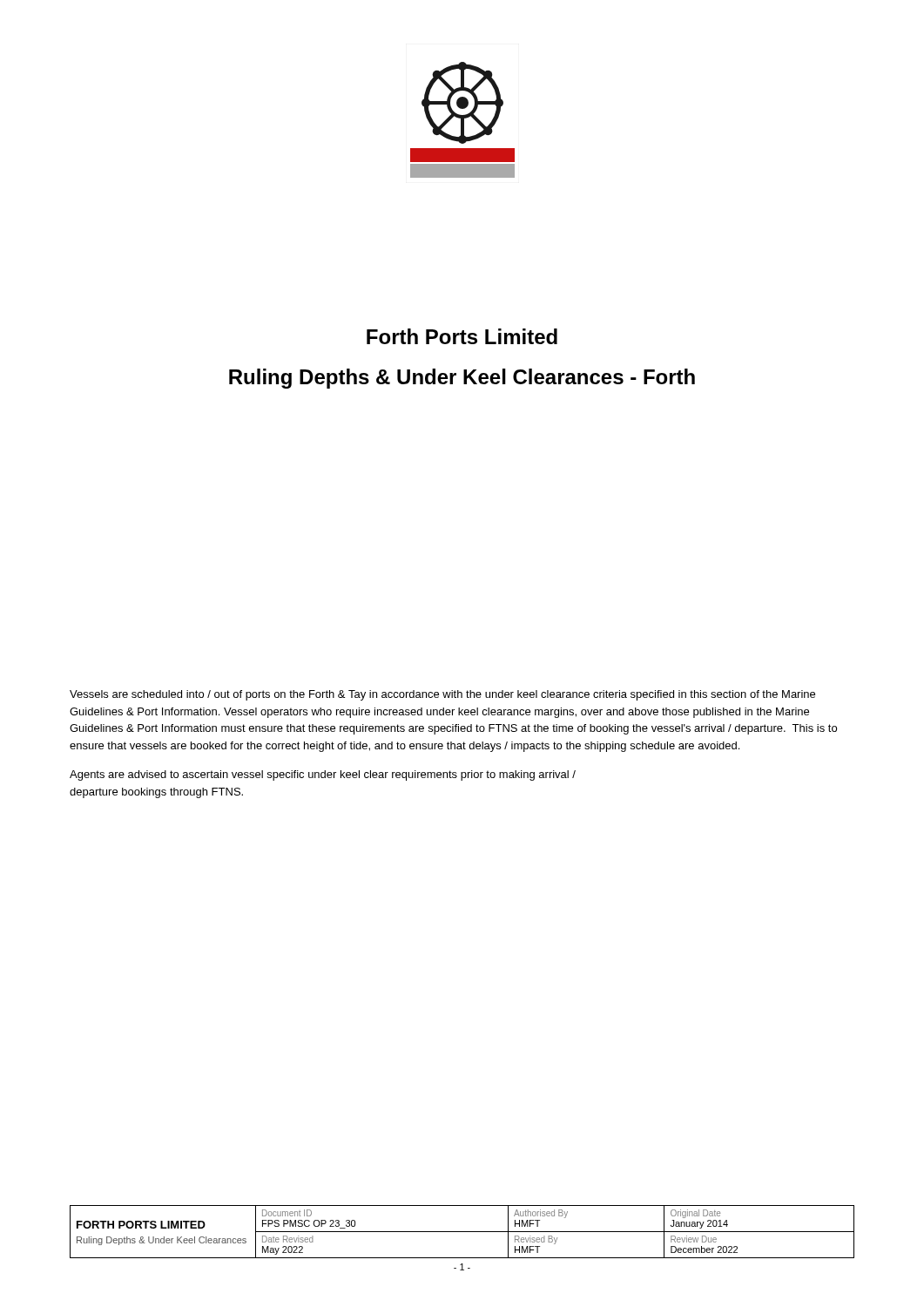Locate the logo
Image resolution: width=924 pixels, height=1307 pixels.
462,93
